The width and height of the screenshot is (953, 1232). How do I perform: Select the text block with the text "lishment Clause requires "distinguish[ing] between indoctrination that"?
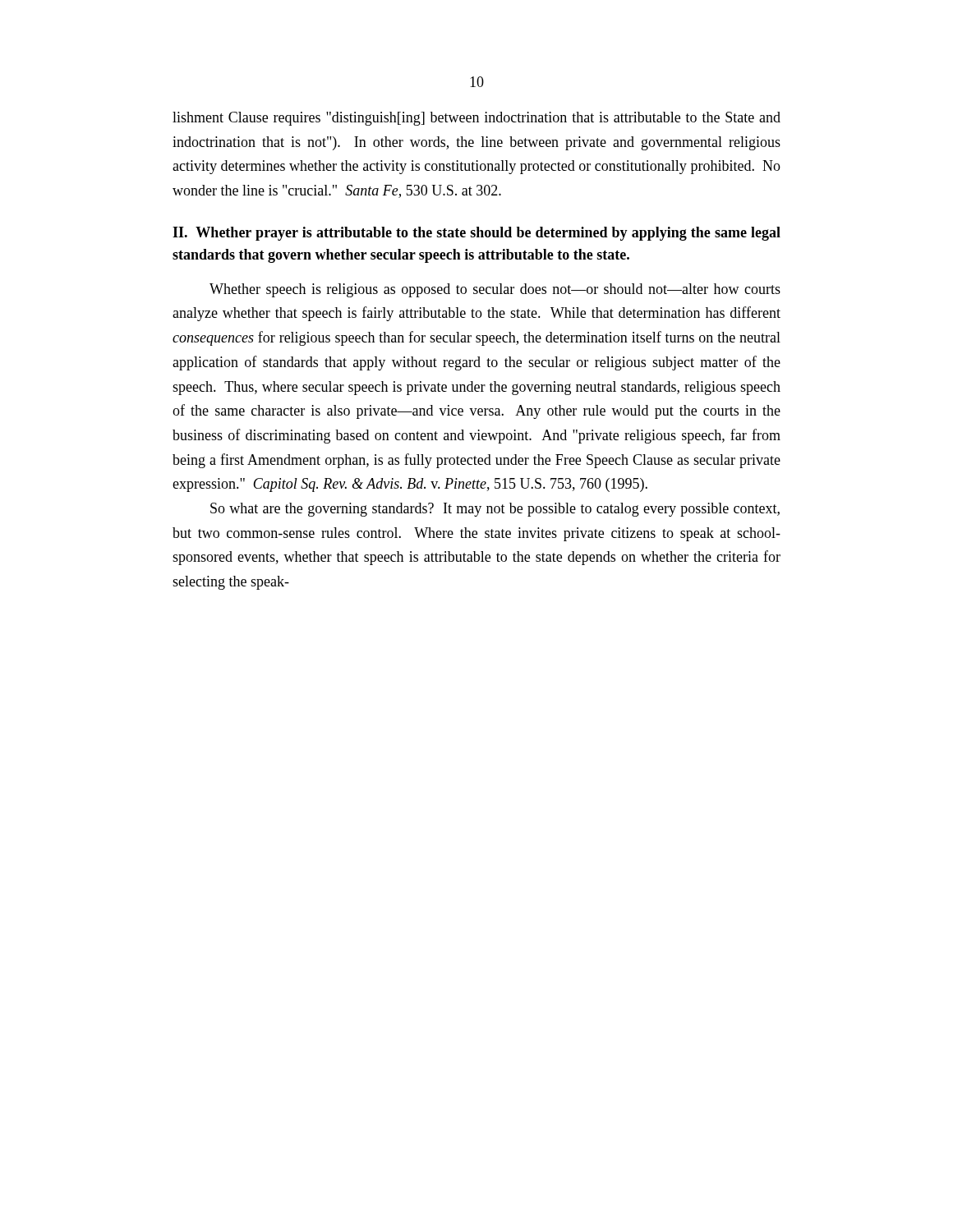click(x=476, y=155)
